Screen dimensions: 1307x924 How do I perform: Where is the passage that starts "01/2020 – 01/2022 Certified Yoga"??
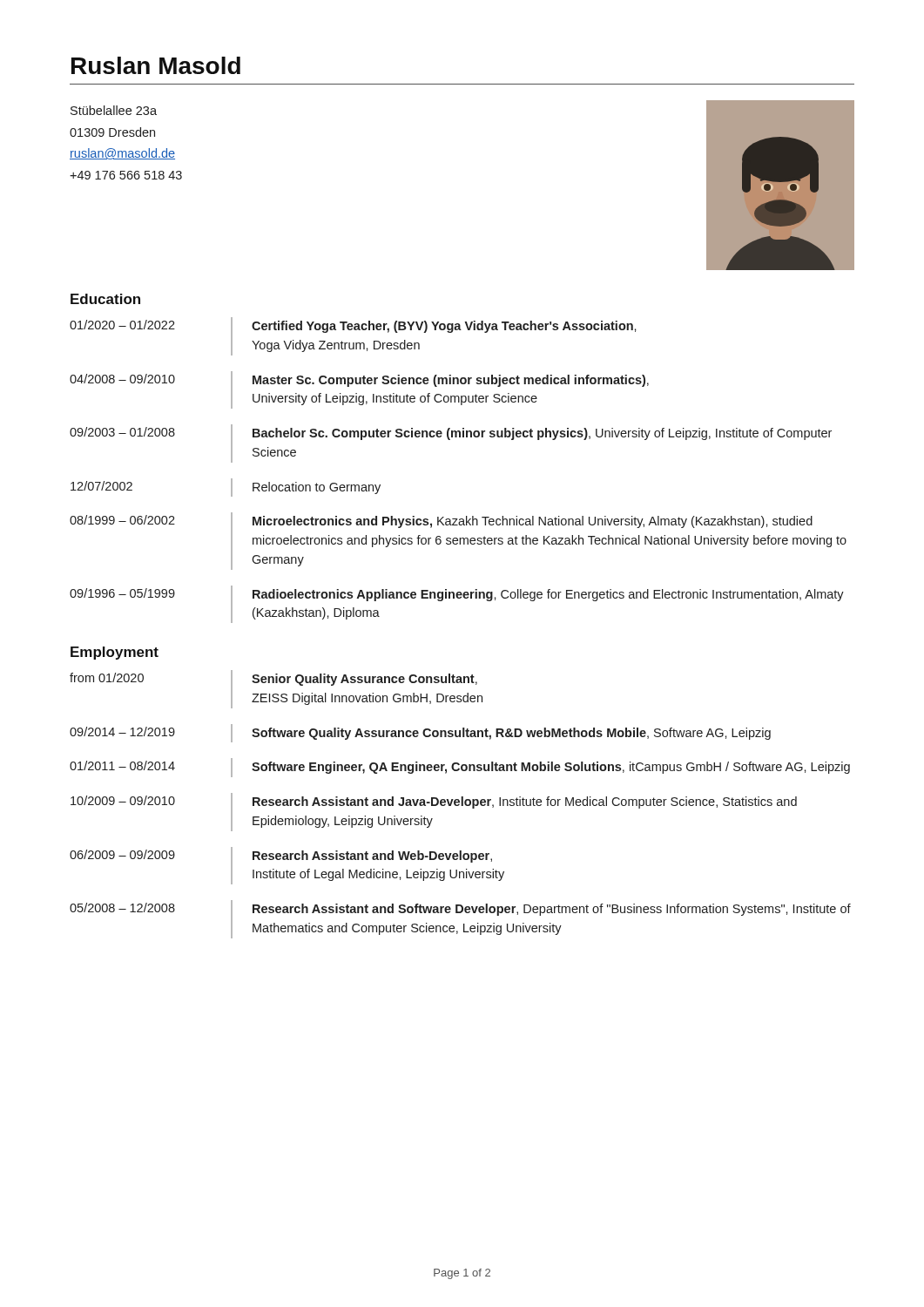click(x=462, y=336)
